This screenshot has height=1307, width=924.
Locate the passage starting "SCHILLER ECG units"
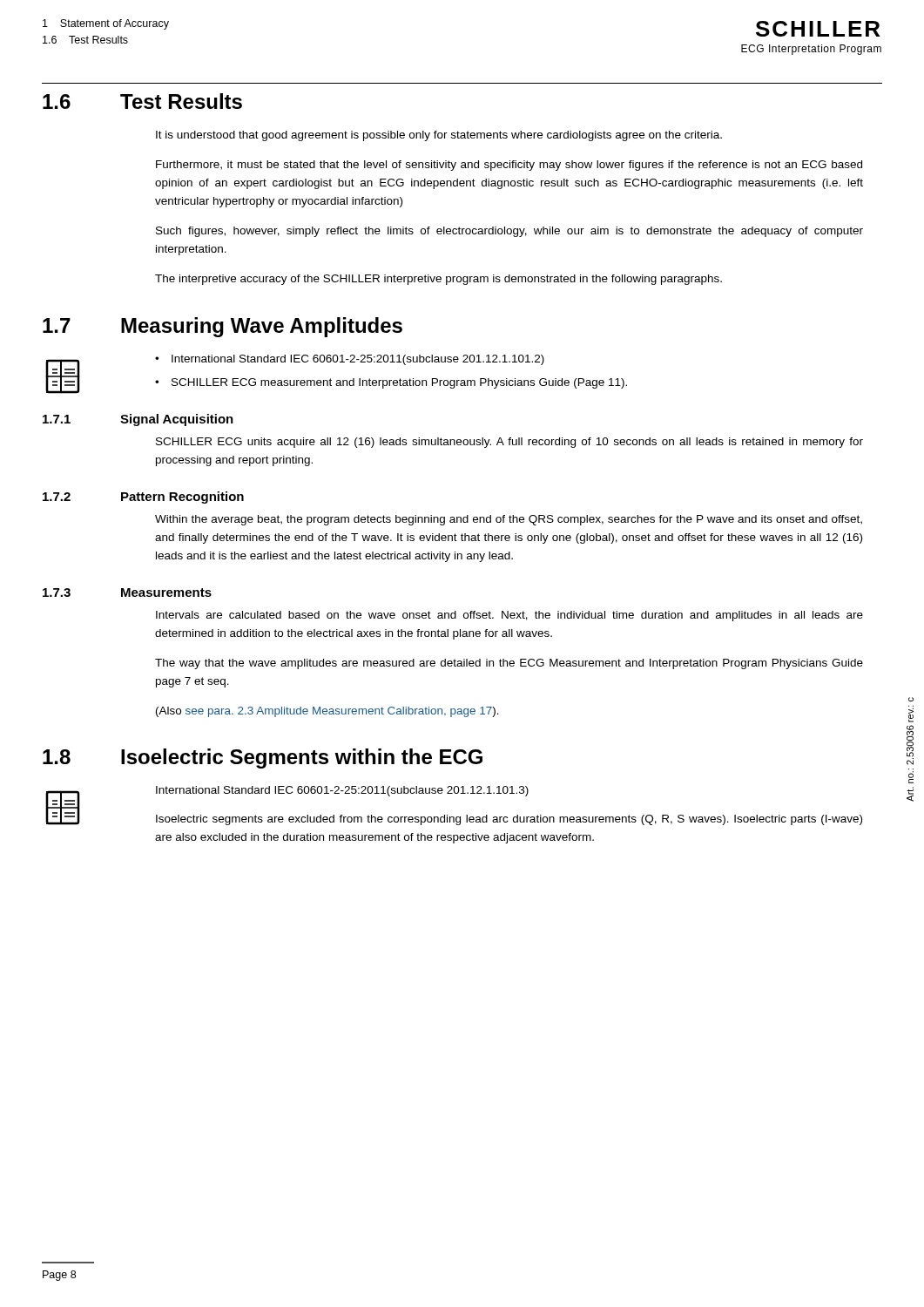tap(509, 451)
